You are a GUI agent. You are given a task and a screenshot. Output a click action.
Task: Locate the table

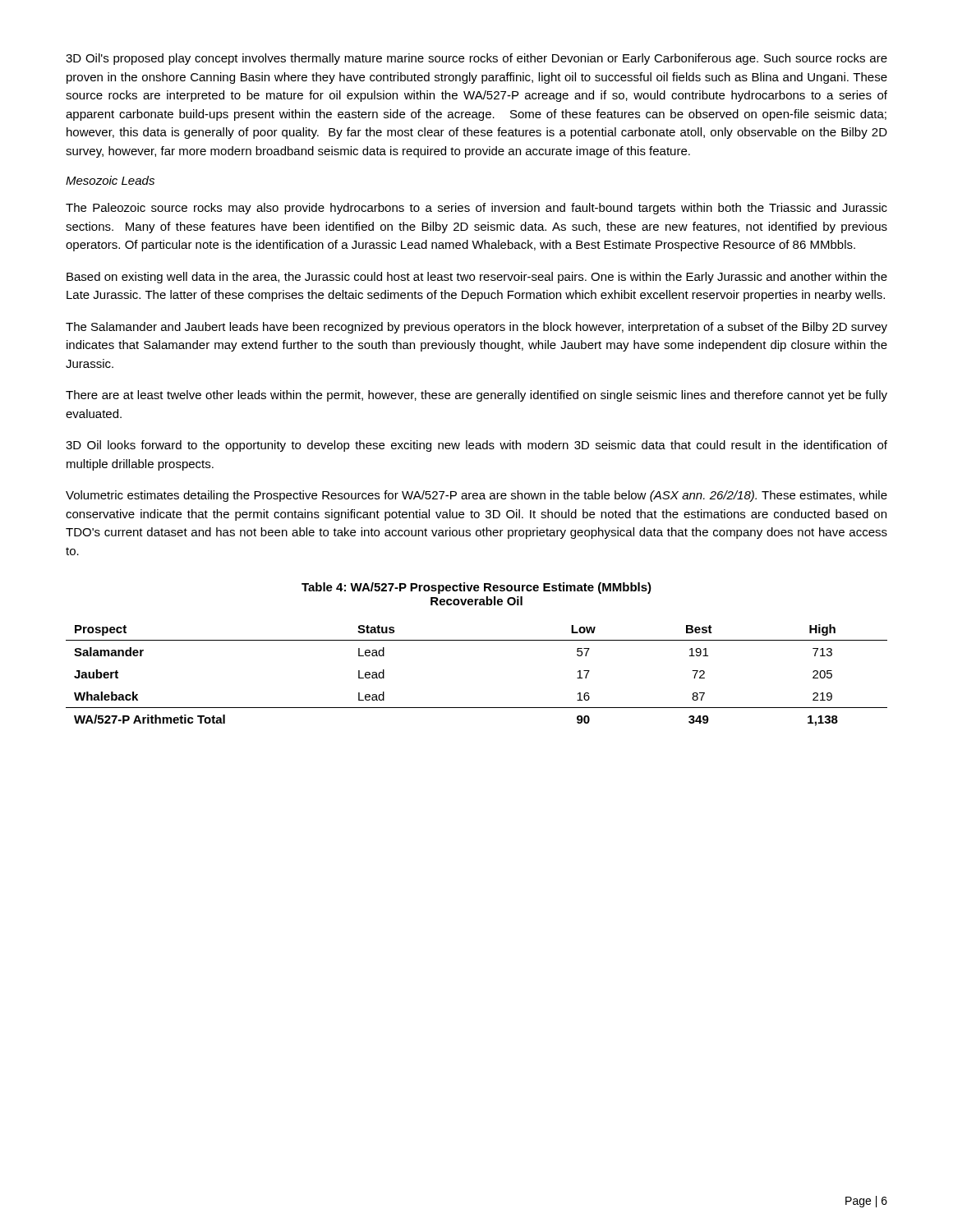tap(476, 674)
